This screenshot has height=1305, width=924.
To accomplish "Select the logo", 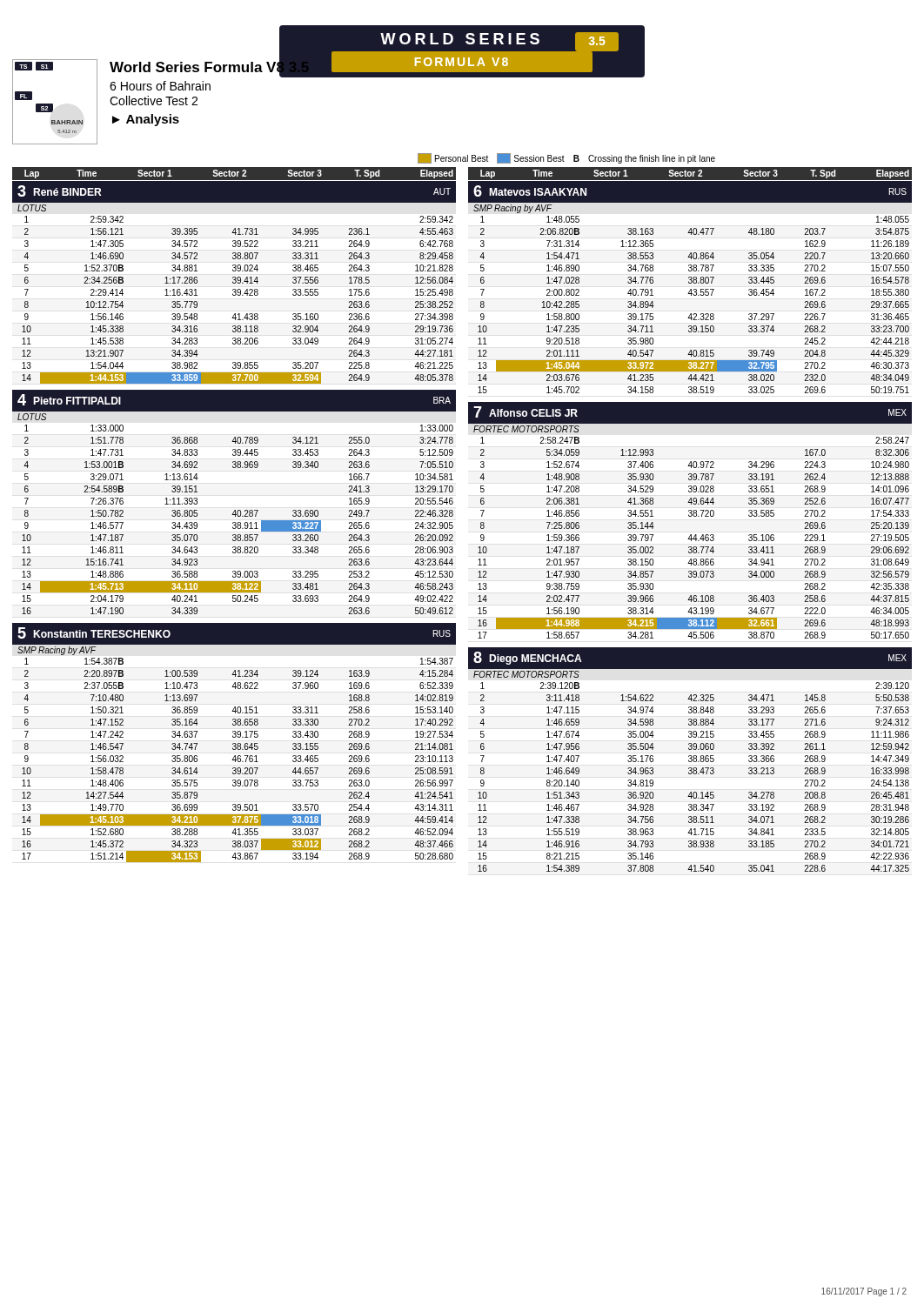I will pyautogui.click(x=462, y=51).
